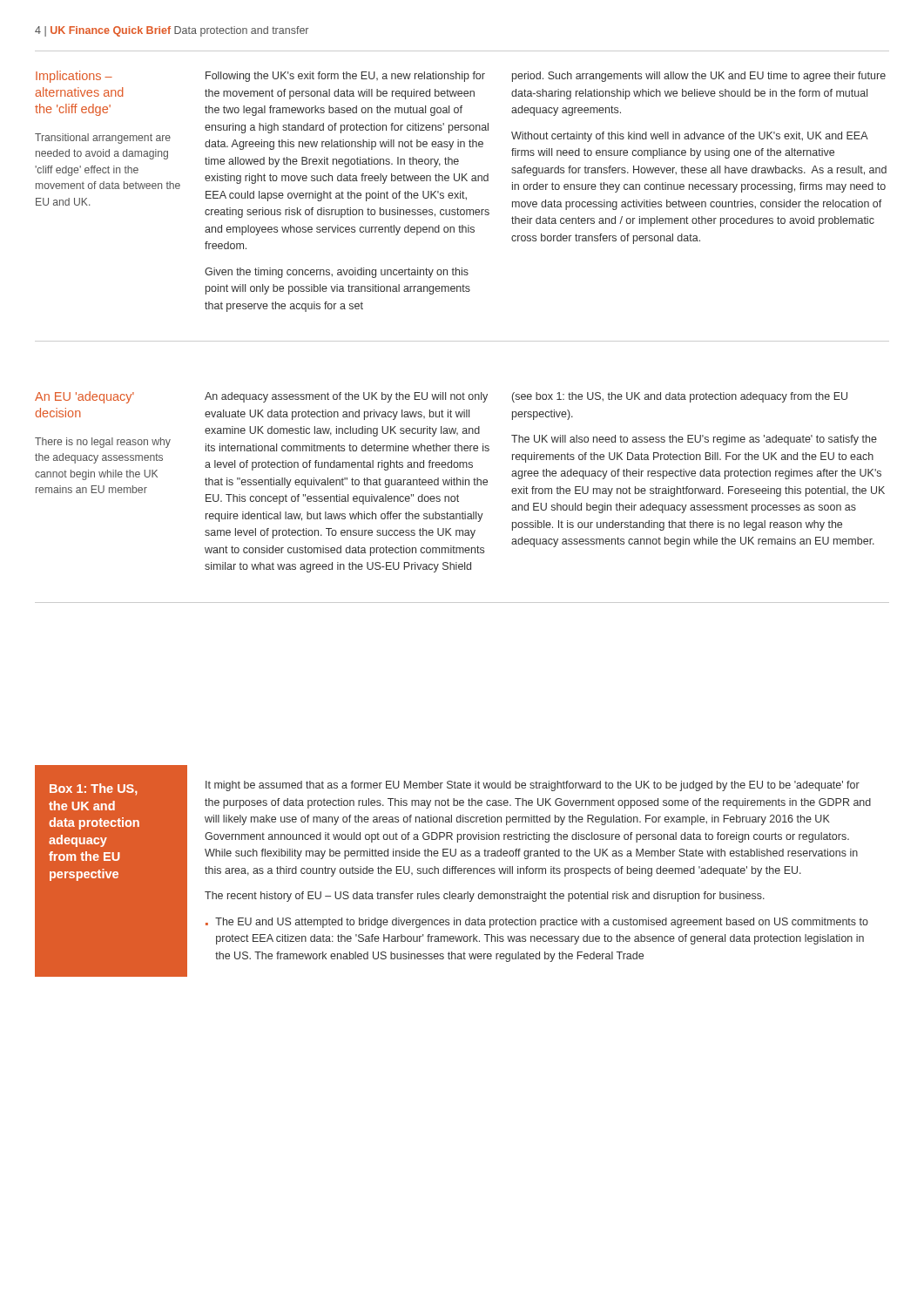
Task: Locate the section header that opens with "Implications –alternatives andthe 'cliff edge' Transitional arrangement"
Action: click(x=111, y=139)
